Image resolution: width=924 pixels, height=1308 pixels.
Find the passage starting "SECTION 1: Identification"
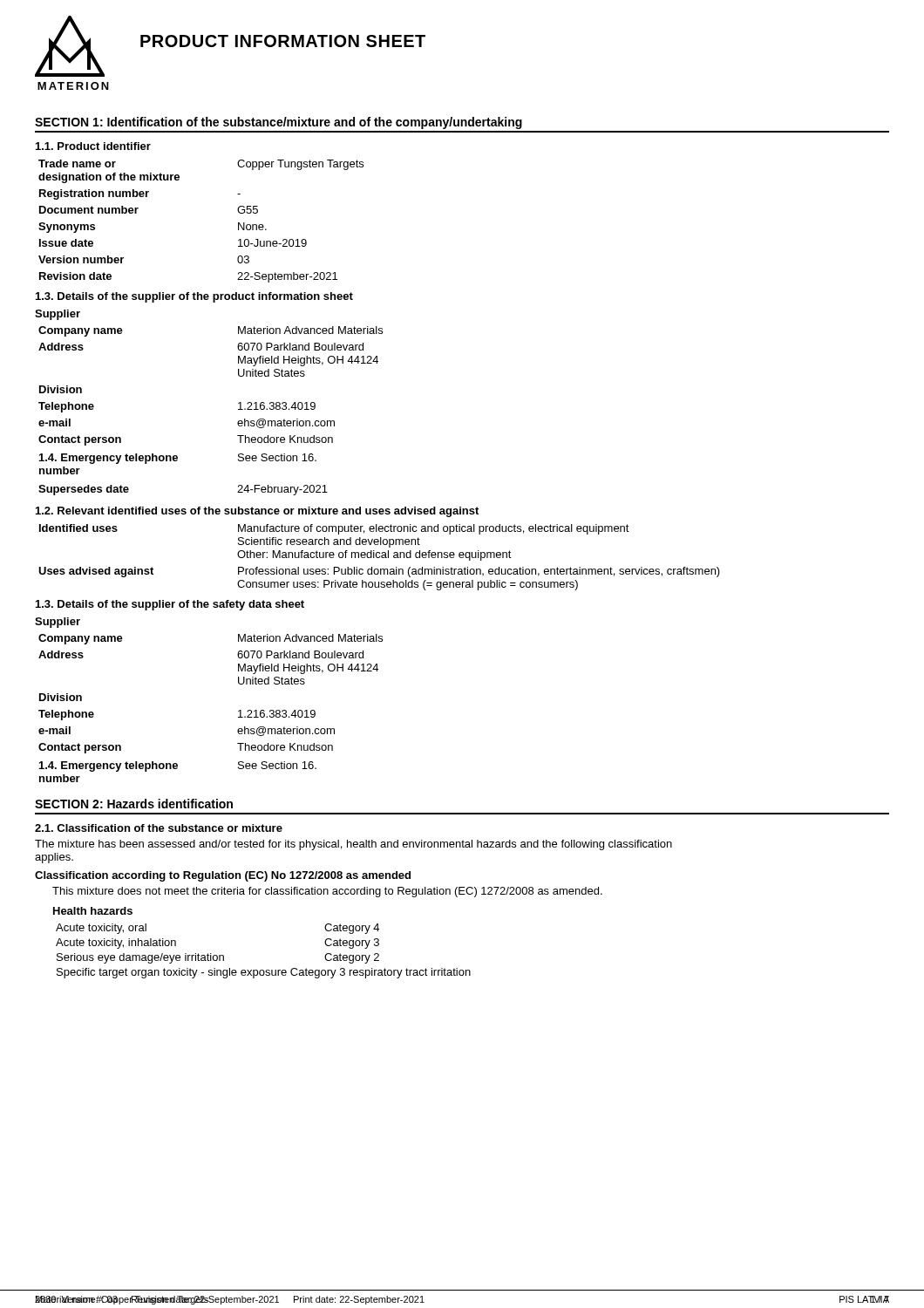[279, 122]
